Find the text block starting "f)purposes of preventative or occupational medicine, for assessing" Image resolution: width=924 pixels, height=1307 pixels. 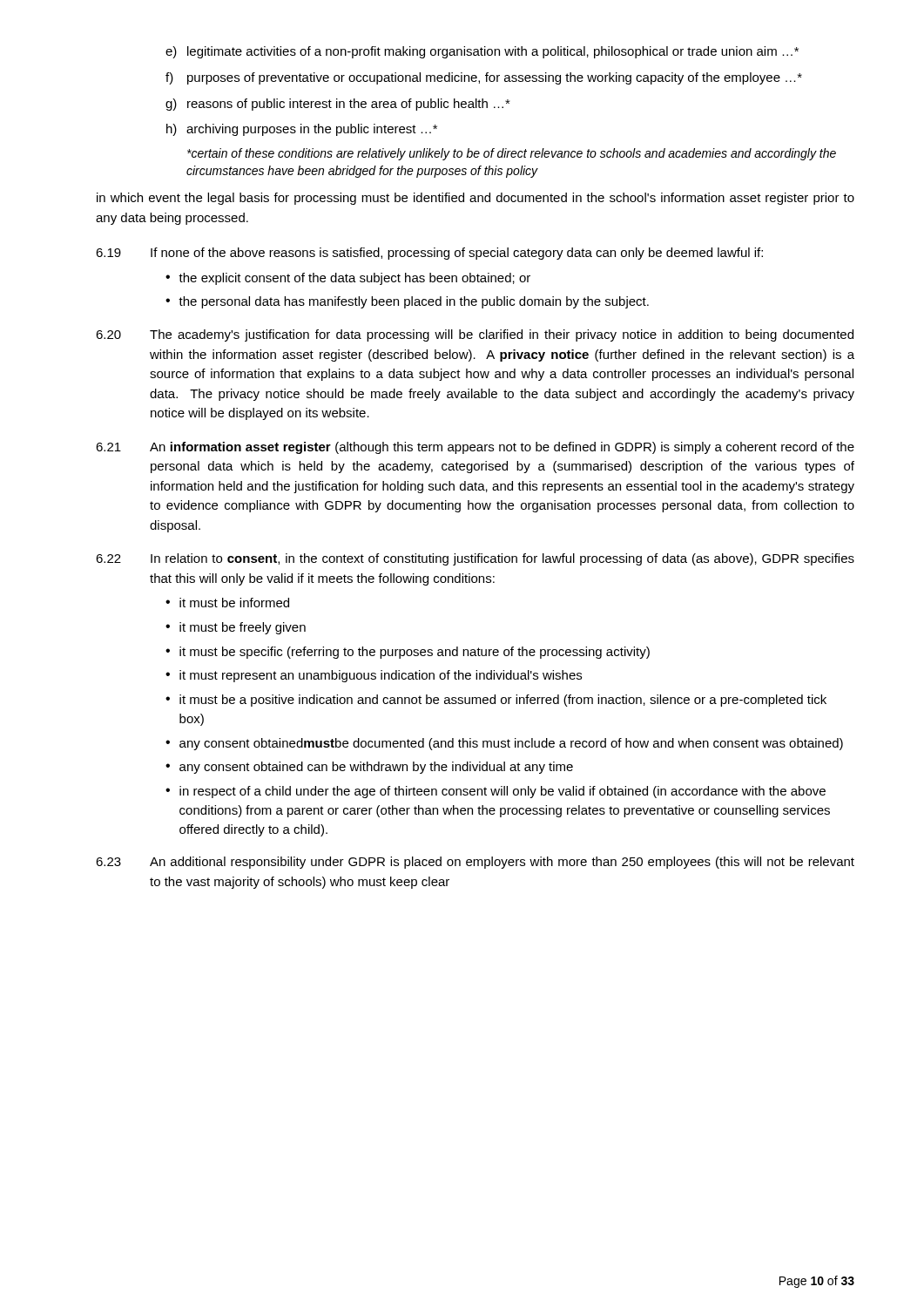click(x=510, y=77)
